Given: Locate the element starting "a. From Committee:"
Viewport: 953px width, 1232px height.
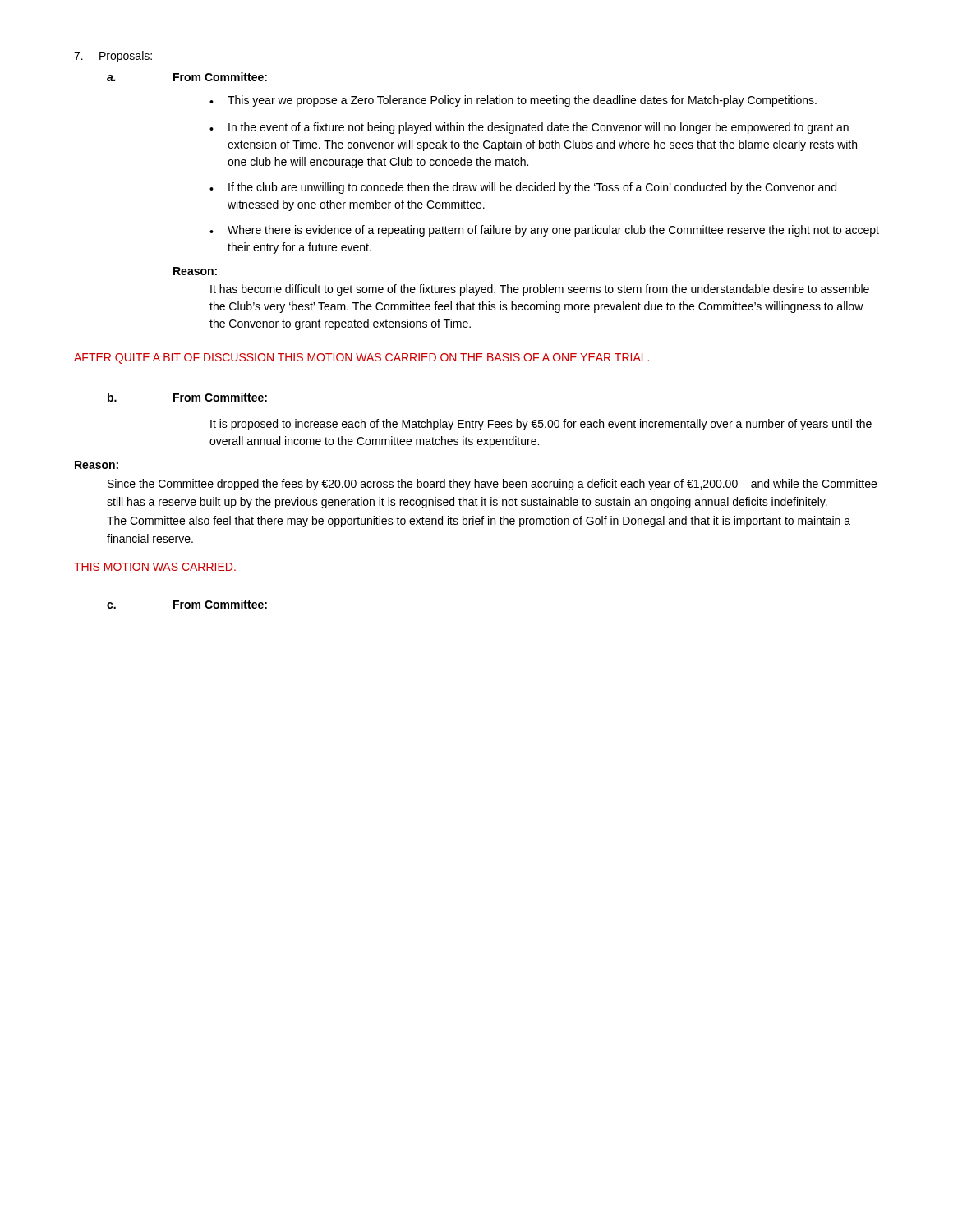Looking at the screenshot, I should coord(187,77).
